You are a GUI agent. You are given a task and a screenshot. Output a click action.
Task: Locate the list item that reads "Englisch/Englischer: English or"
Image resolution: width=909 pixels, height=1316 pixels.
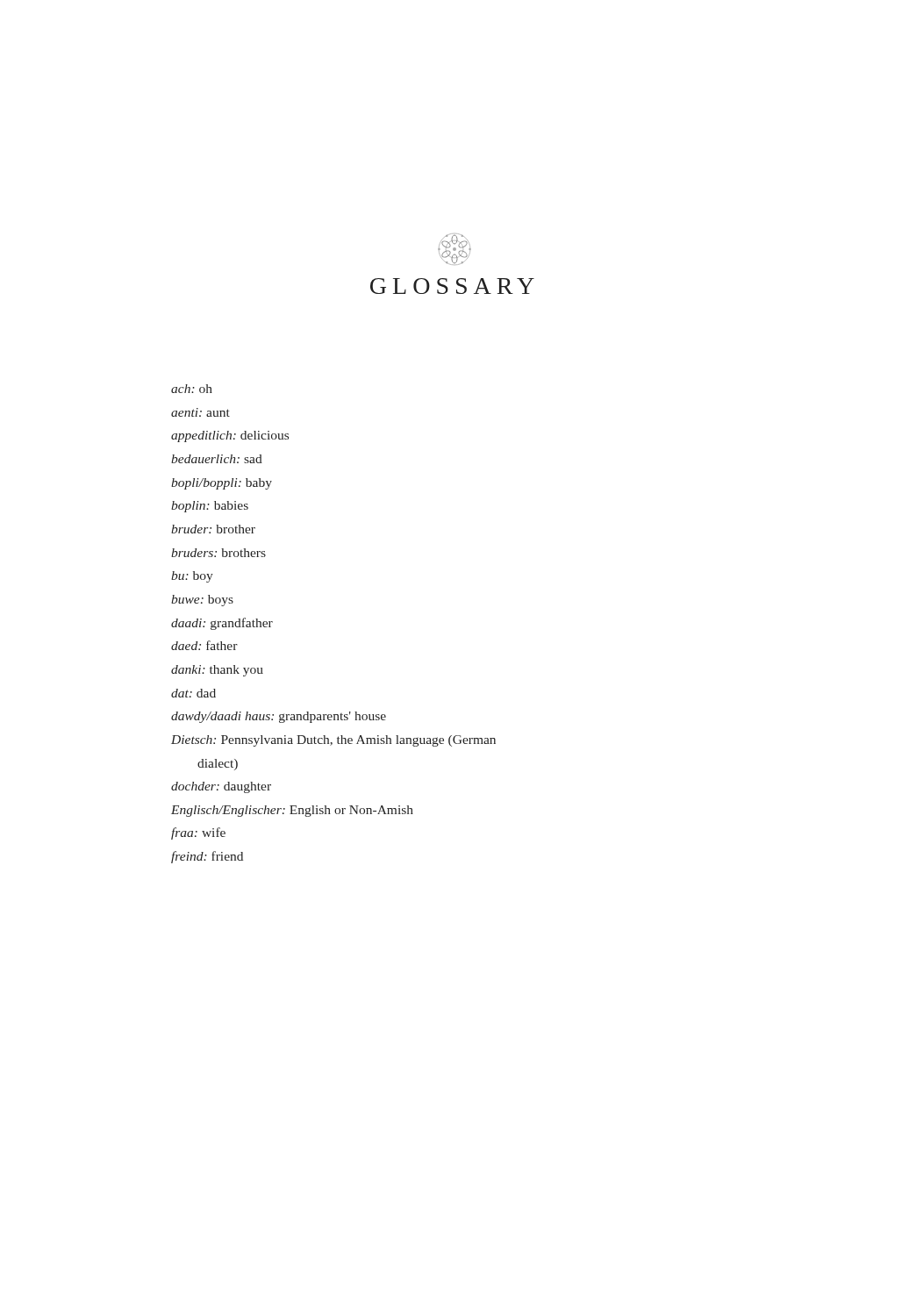coord(292,809)
